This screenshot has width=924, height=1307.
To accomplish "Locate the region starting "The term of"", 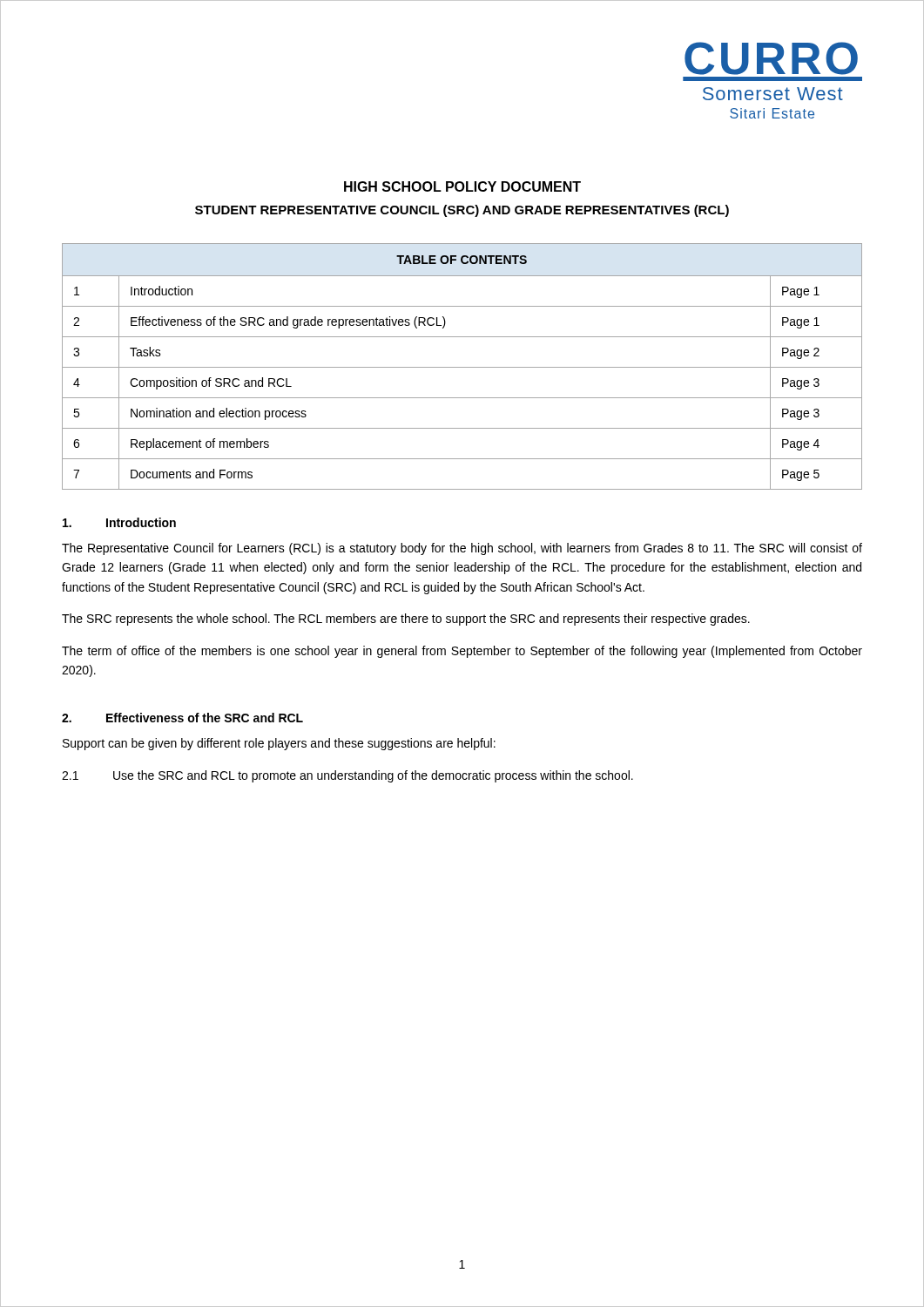I will (462, 660).
